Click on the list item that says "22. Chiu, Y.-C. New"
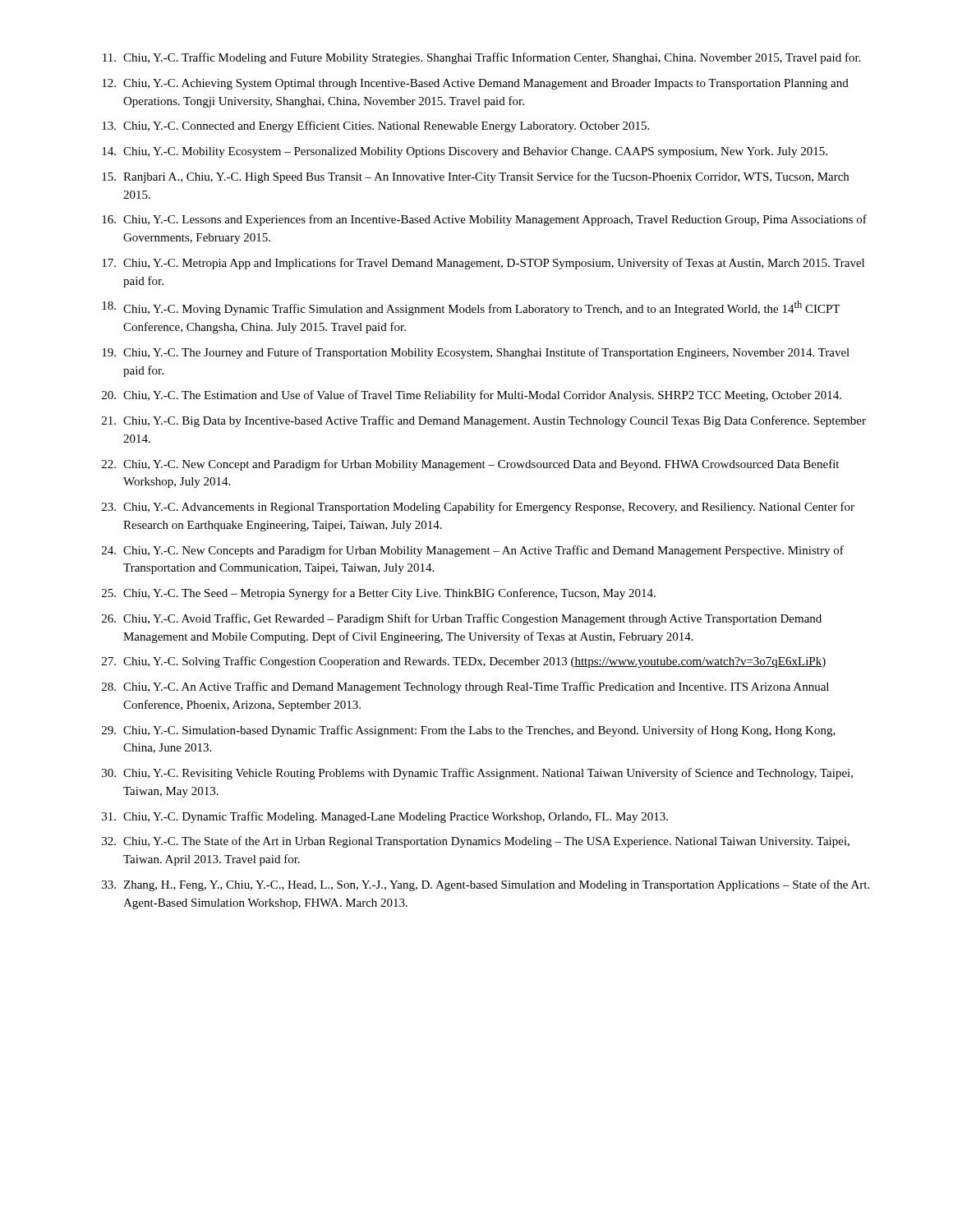The height and width of the screenshot is (1232, 953). click(476, 473)
